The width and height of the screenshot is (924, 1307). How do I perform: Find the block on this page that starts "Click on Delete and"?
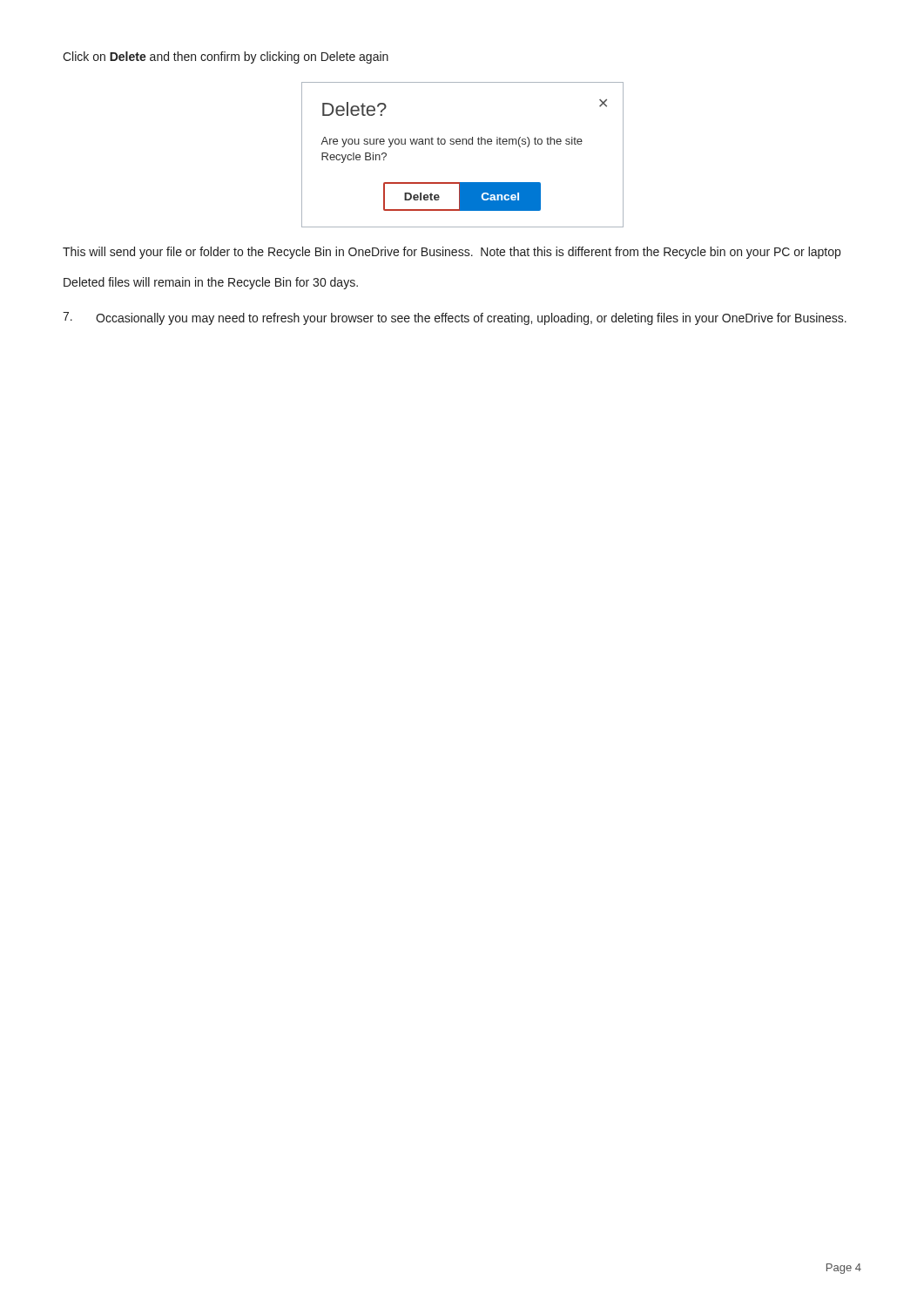coord(226,57)
